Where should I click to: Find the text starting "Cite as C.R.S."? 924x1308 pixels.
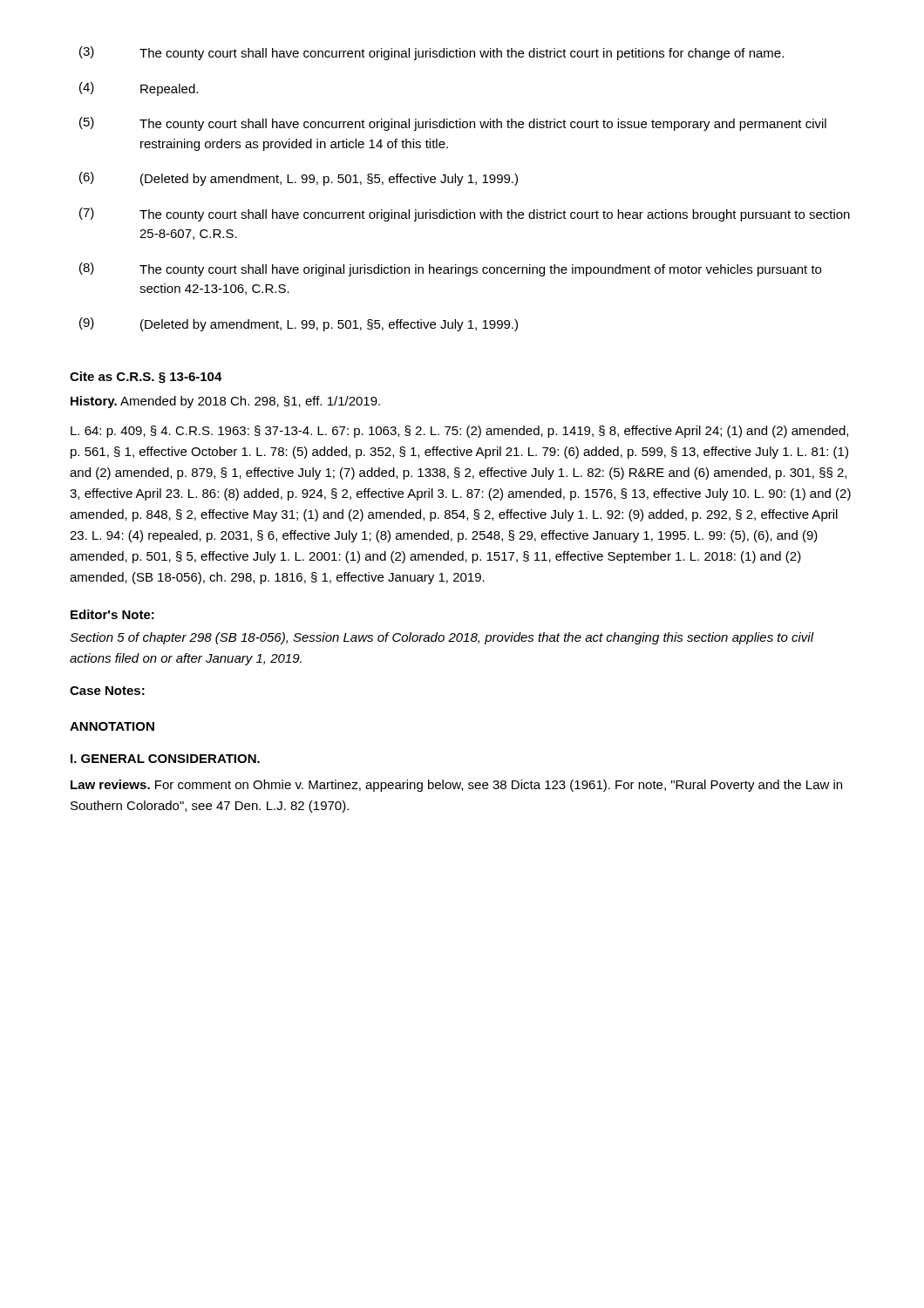[146, 376]
